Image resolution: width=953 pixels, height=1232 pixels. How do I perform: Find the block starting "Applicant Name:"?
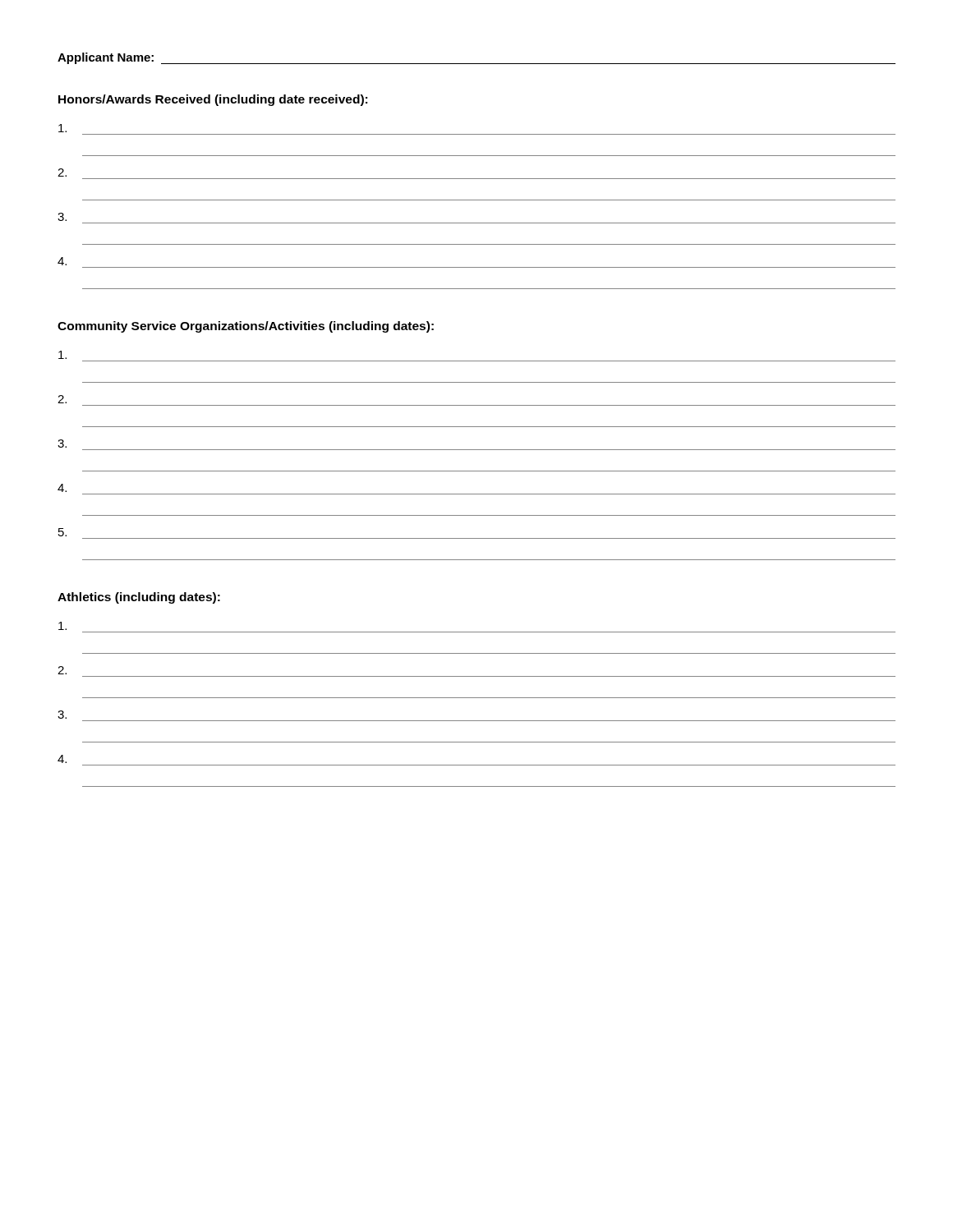pos(476,57)
